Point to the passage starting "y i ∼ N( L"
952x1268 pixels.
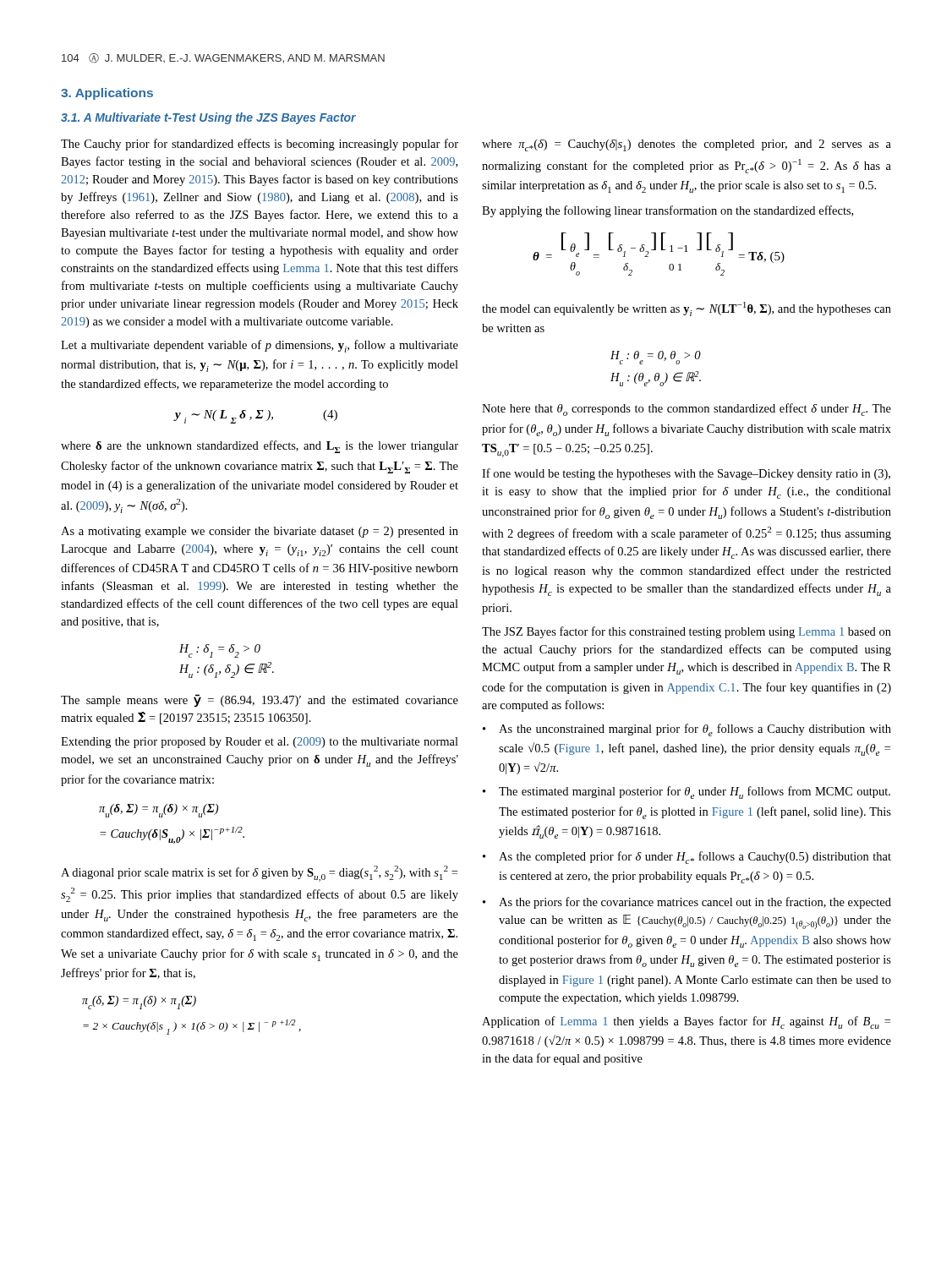tap(260, 414)
